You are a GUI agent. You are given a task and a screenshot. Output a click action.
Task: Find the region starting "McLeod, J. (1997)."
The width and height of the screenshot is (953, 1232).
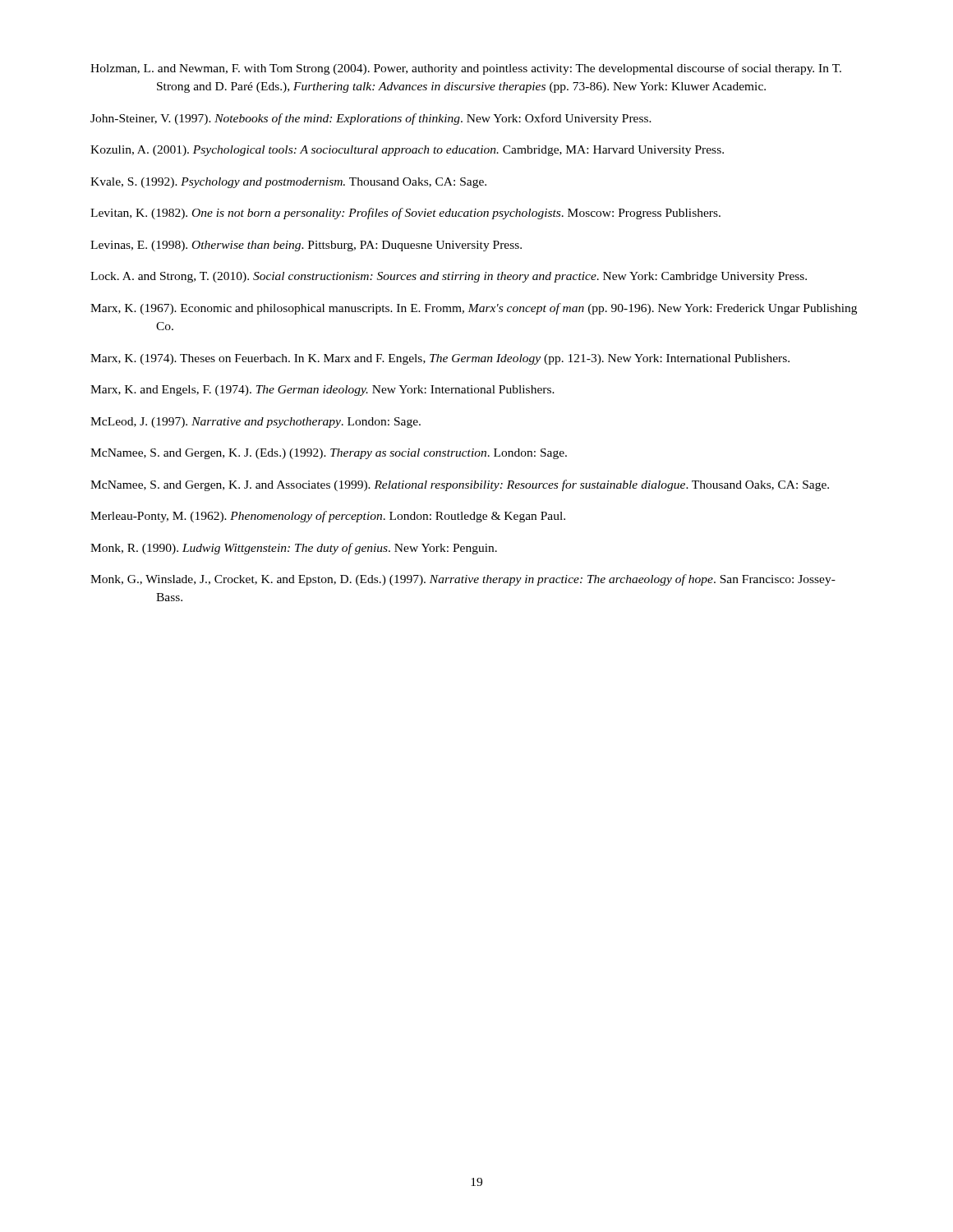coord(256,421)
